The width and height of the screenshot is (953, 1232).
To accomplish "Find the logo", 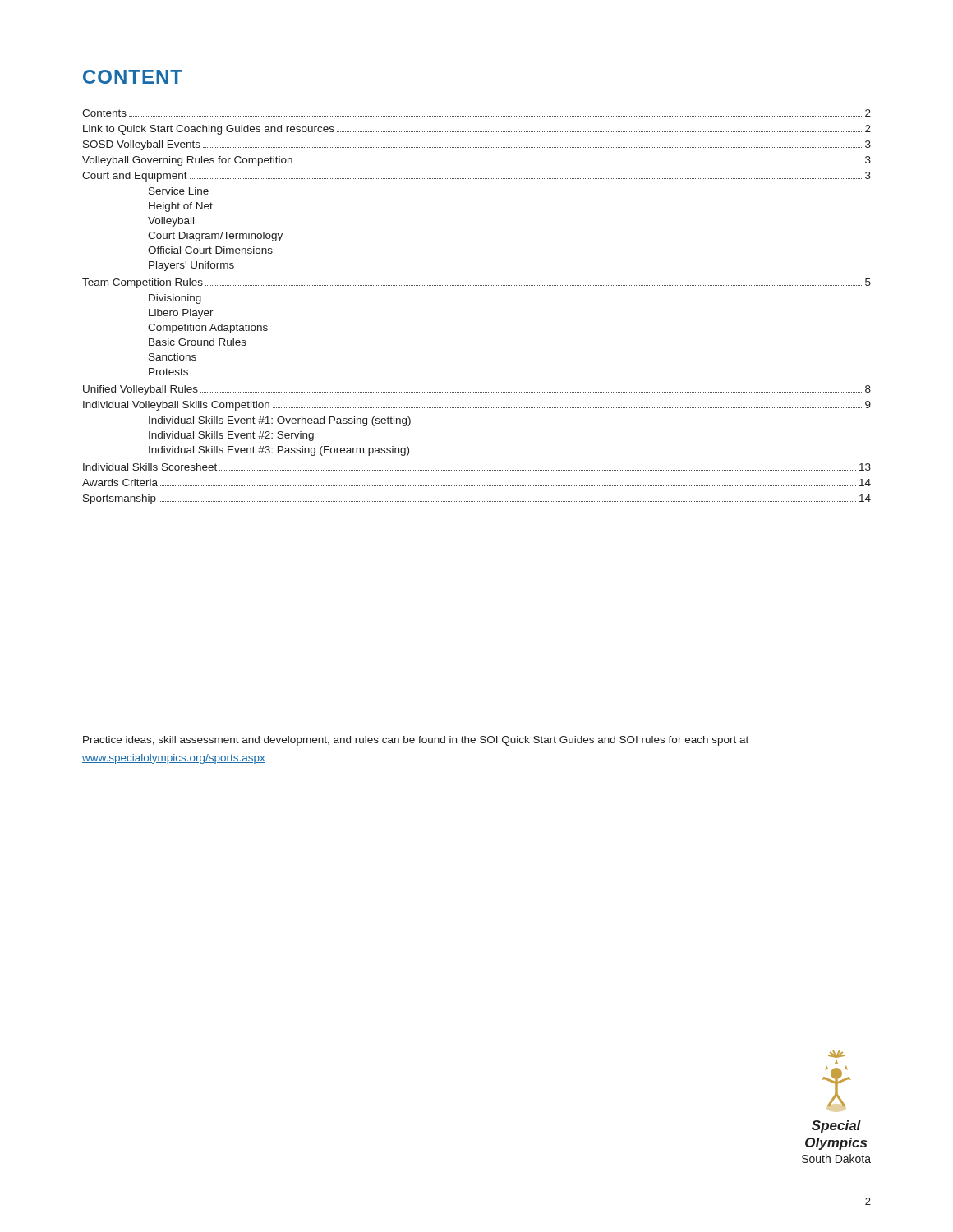I will (x=836, y=1108).
